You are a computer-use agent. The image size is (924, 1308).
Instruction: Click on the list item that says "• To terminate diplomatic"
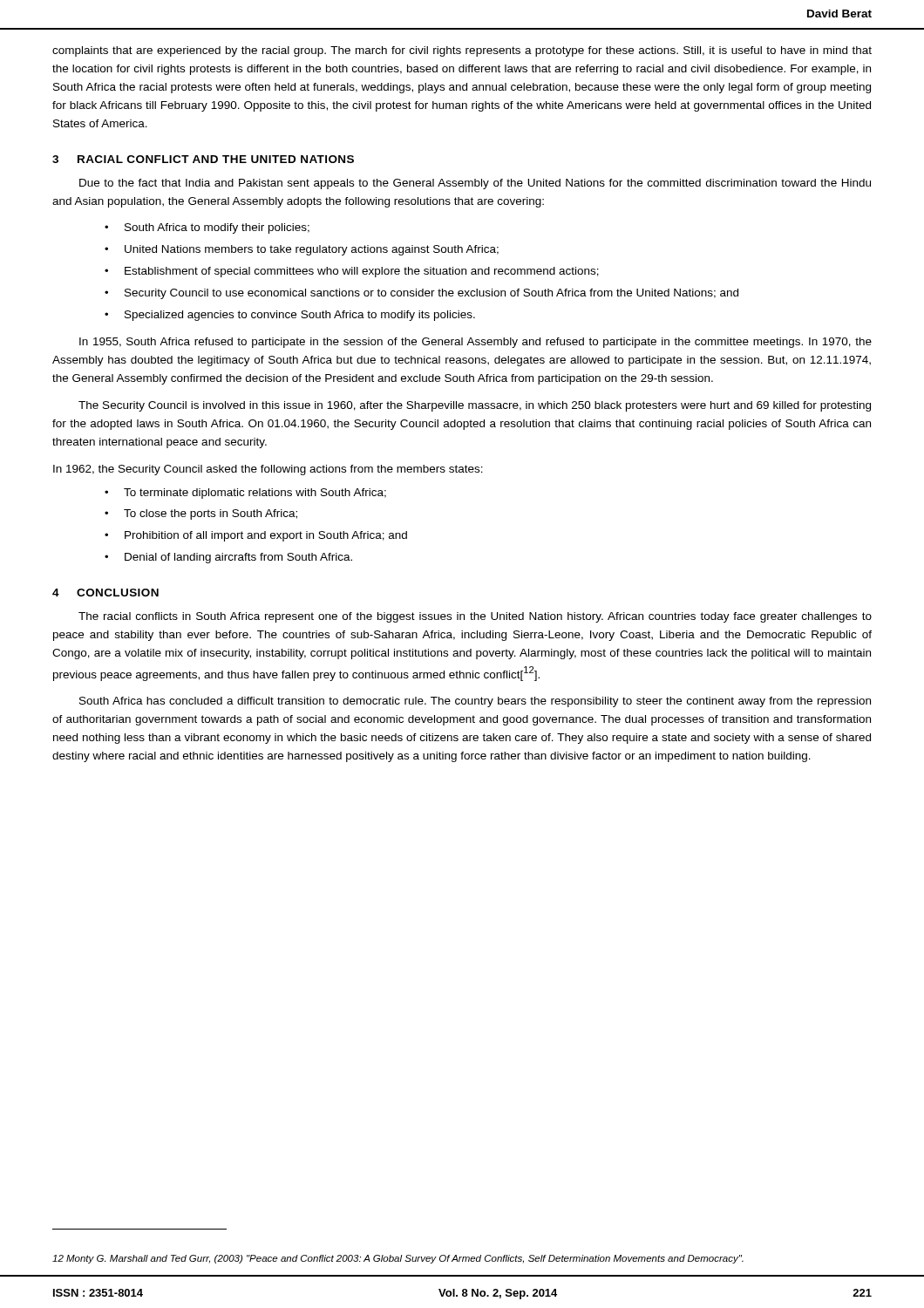click(x=245, y=494)
